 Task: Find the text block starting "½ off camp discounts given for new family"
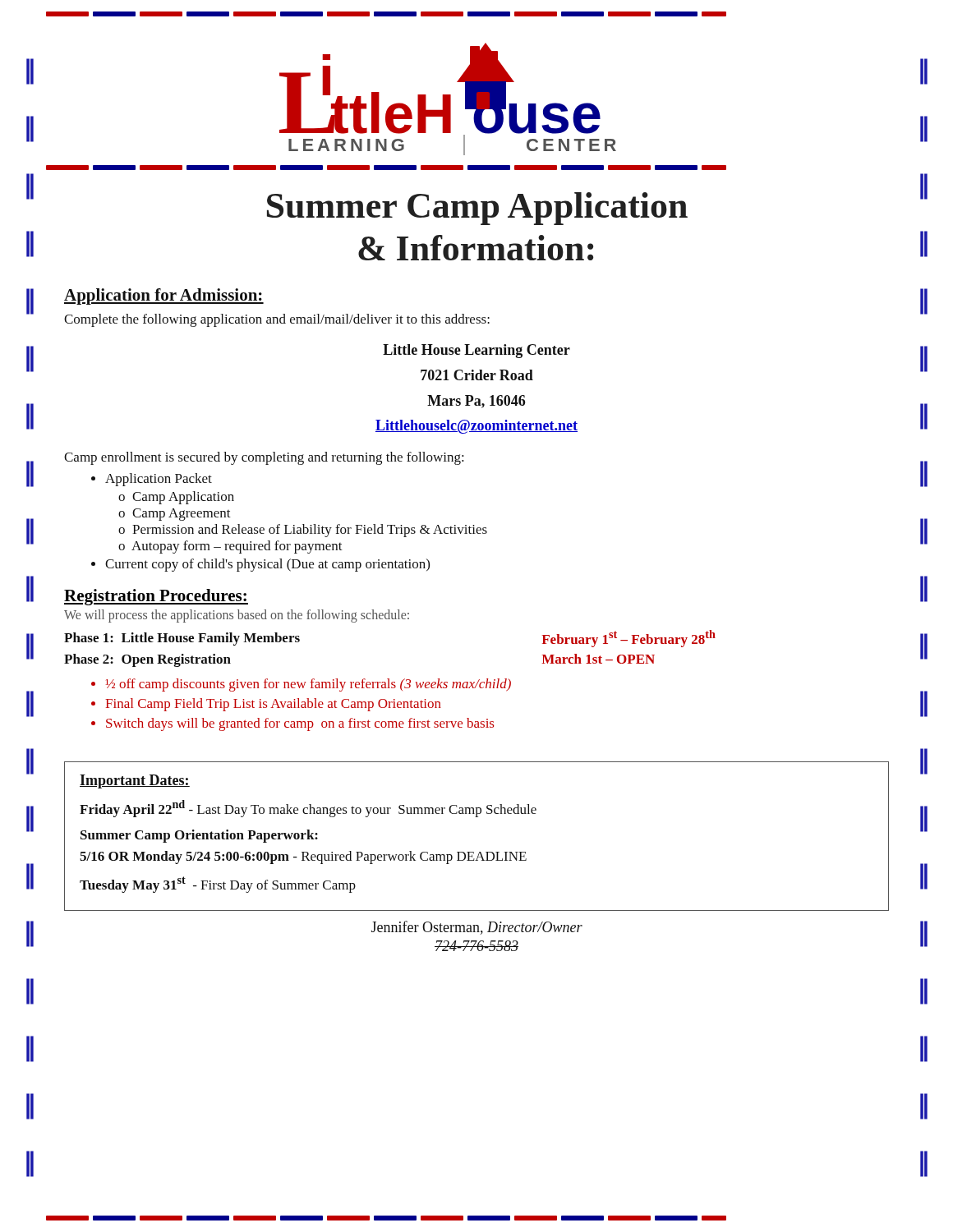(x=301, y=685)
